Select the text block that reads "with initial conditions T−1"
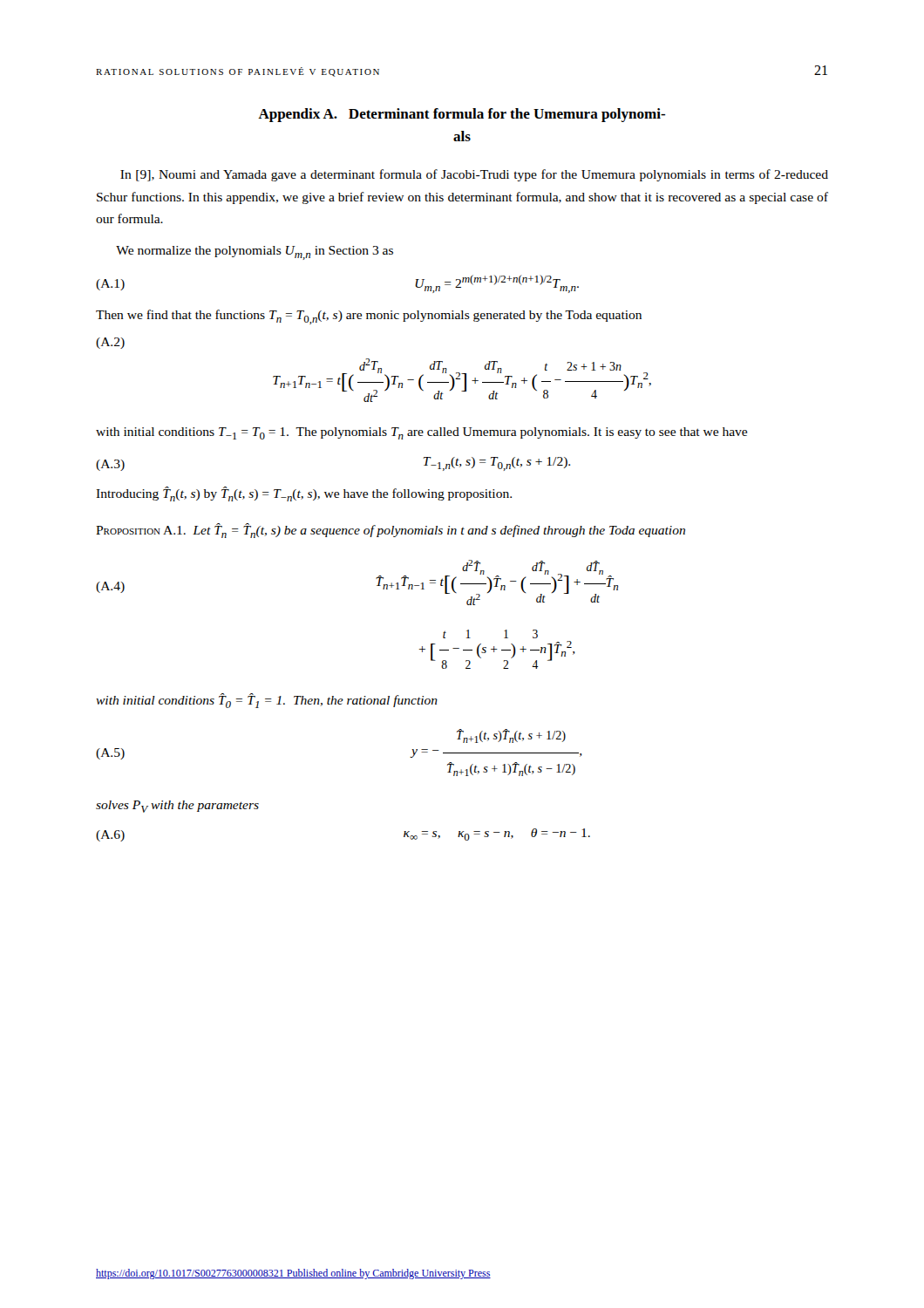924x1308 pixels. (x=422, y=433)
